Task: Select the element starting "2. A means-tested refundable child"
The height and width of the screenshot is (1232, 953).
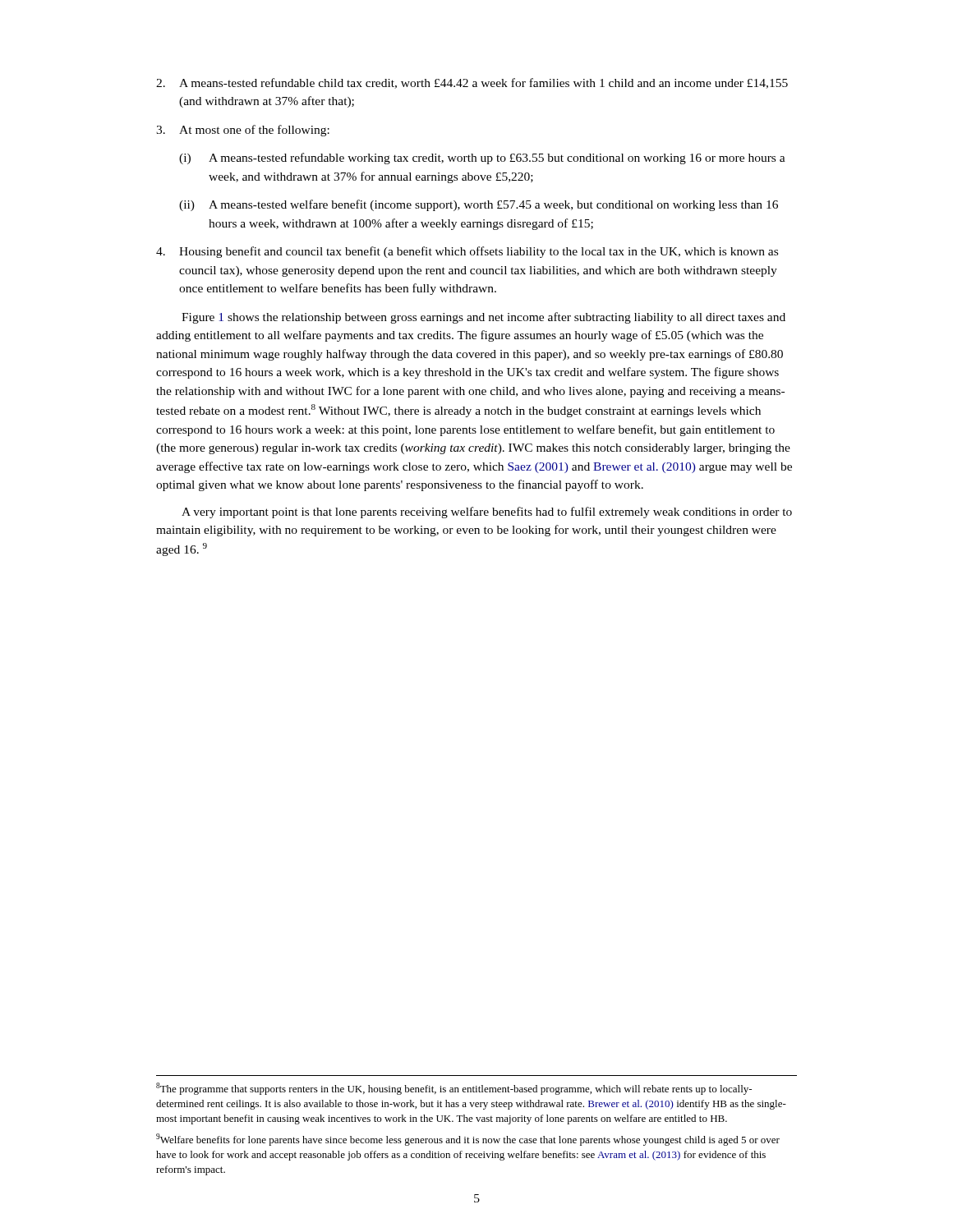Action: point(476,92)
